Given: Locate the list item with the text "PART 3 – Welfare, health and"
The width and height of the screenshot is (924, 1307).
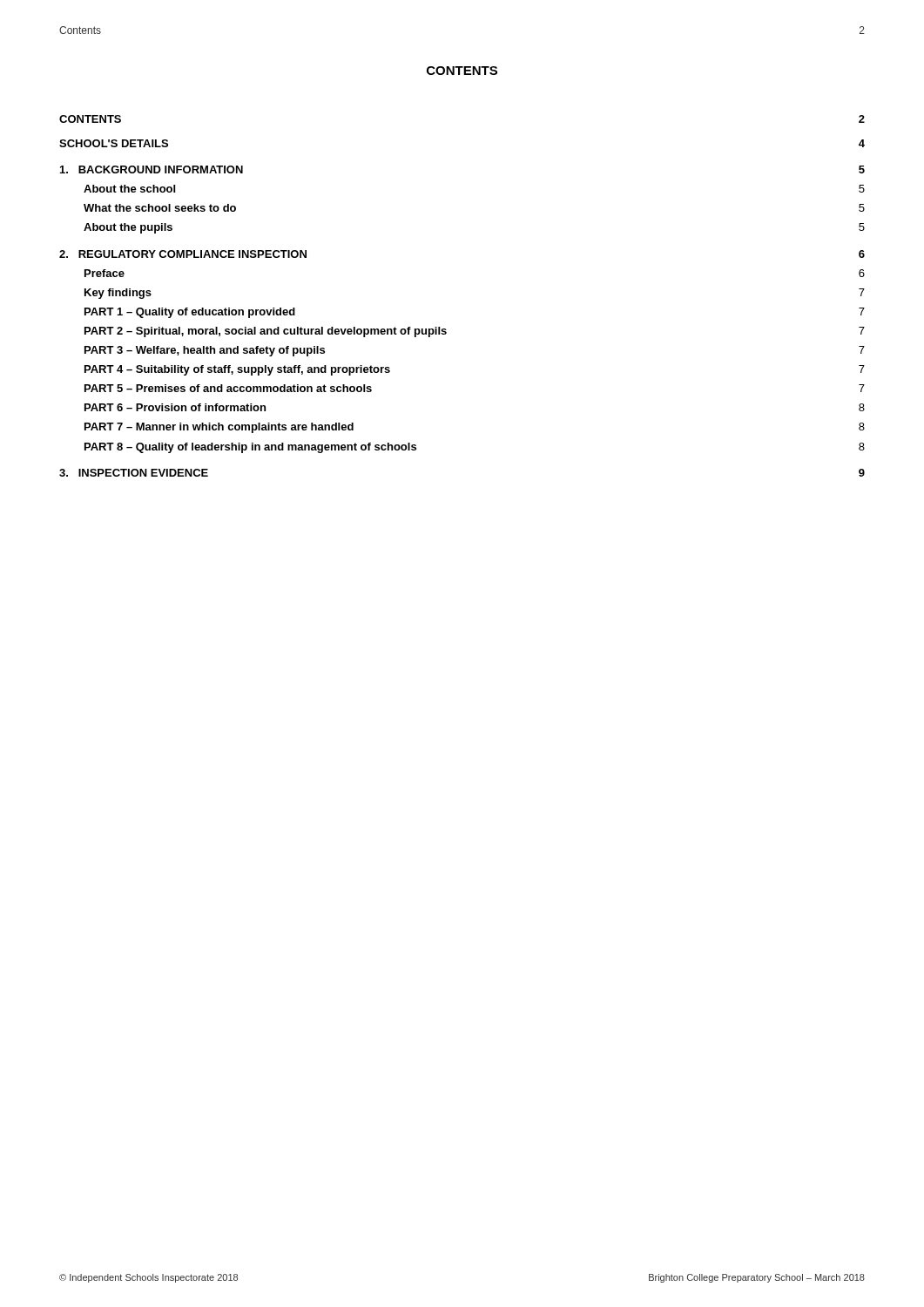Looking at the screenshot, I should coord(203,351).
